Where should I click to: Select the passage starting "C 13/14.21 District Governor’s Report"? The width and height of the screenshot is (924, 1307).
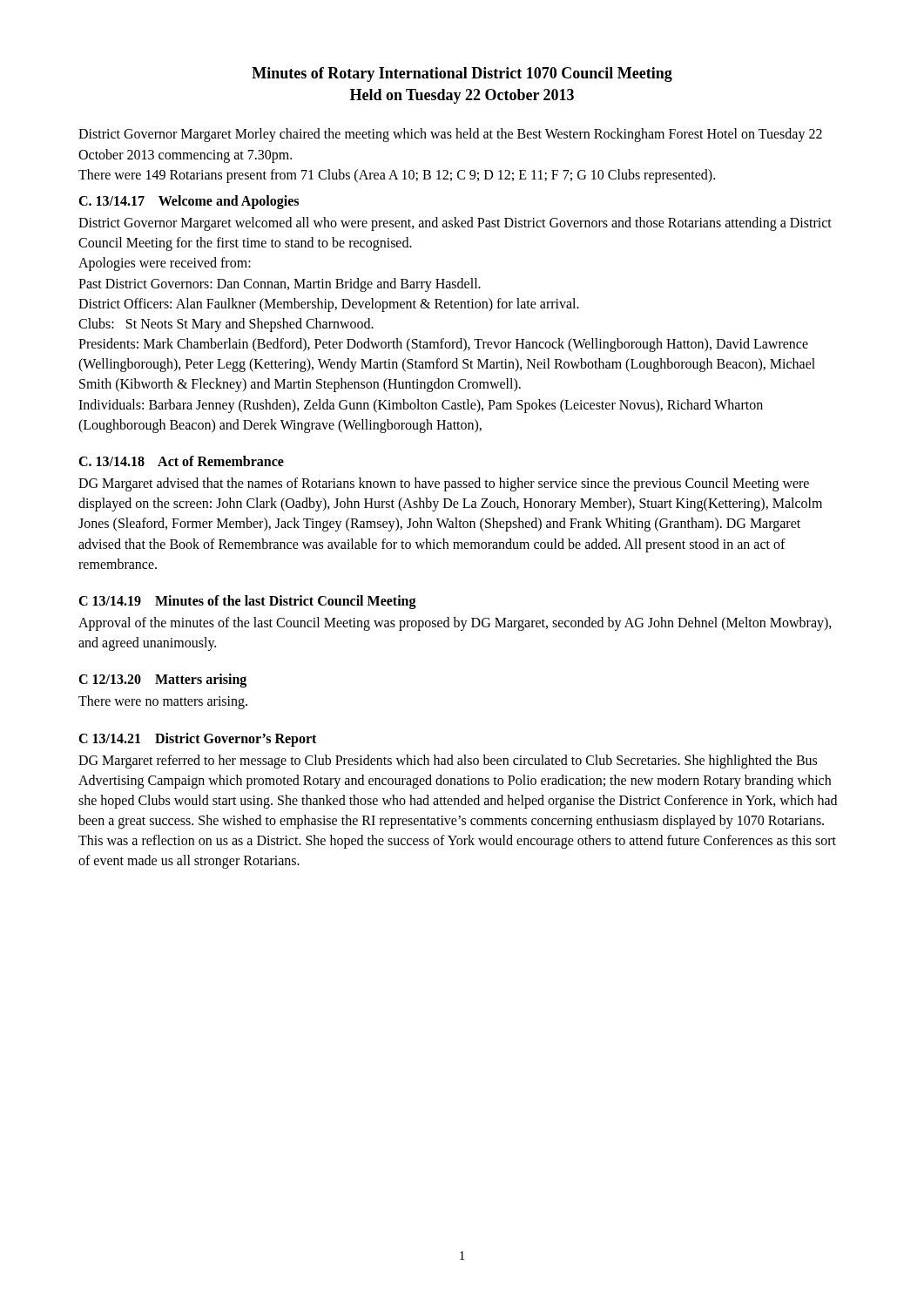197,738
